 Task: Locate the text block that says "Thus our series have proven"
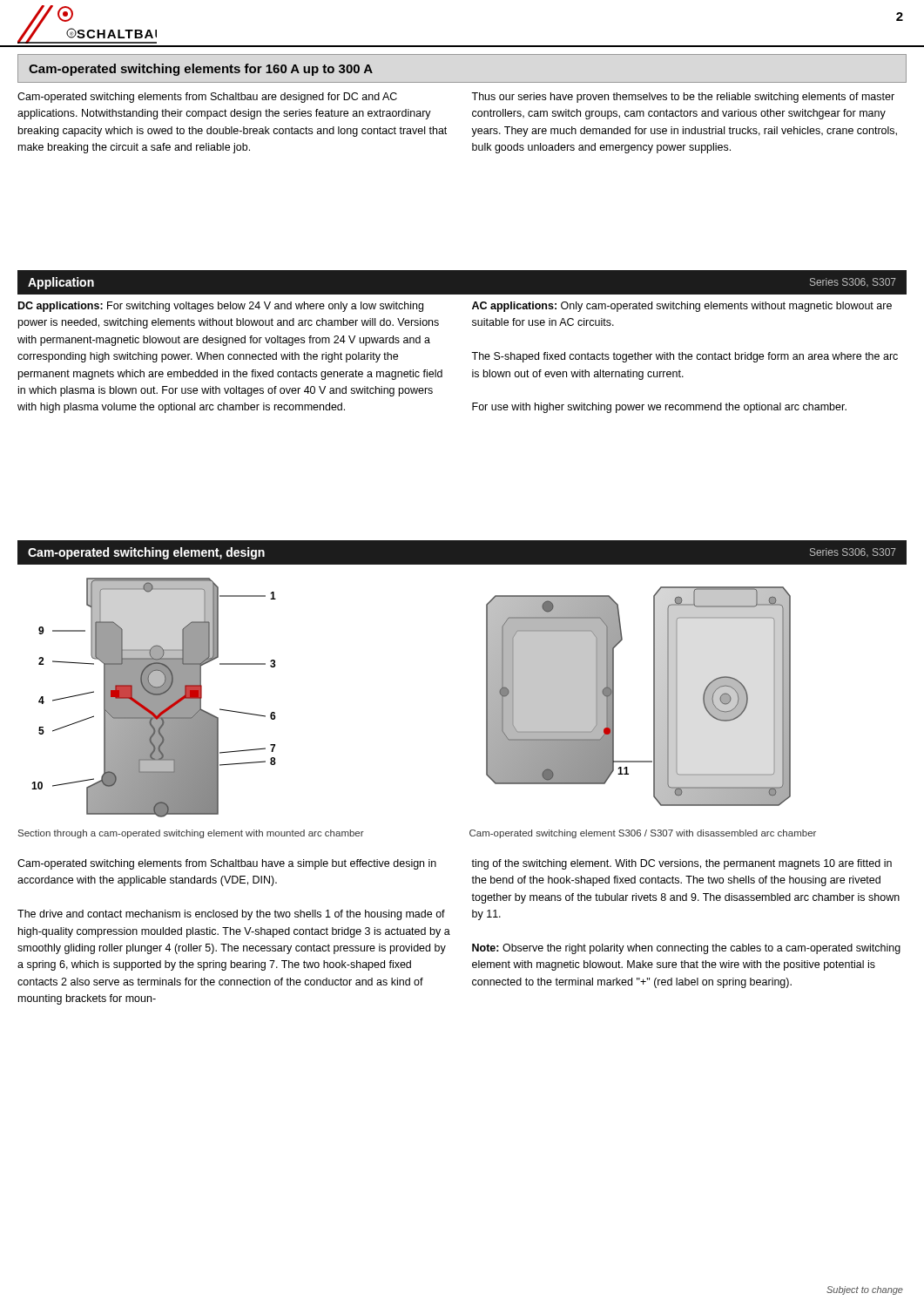(685, 122)
